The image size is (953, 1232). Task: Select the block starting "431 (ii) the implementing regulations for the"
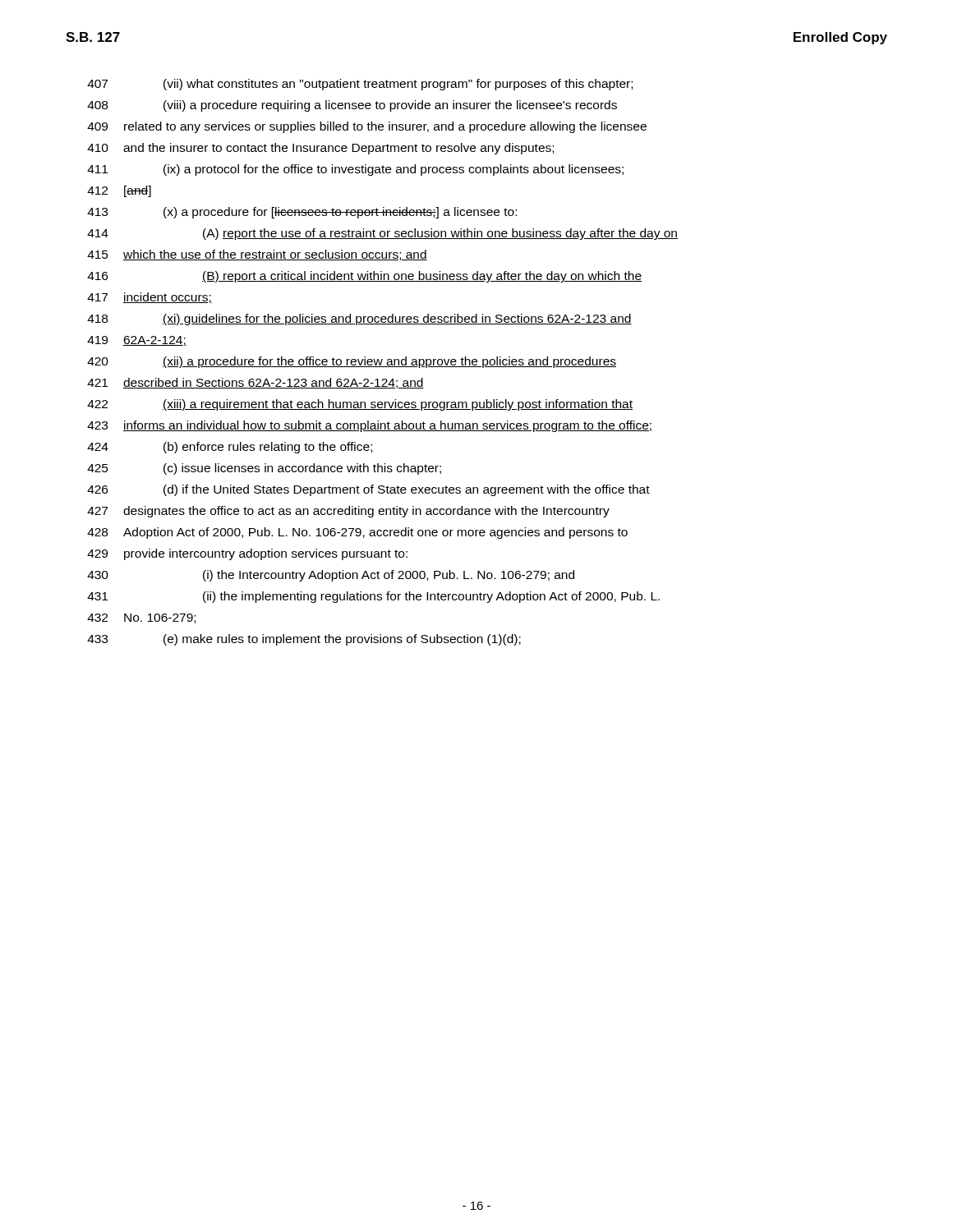[476, 597]
